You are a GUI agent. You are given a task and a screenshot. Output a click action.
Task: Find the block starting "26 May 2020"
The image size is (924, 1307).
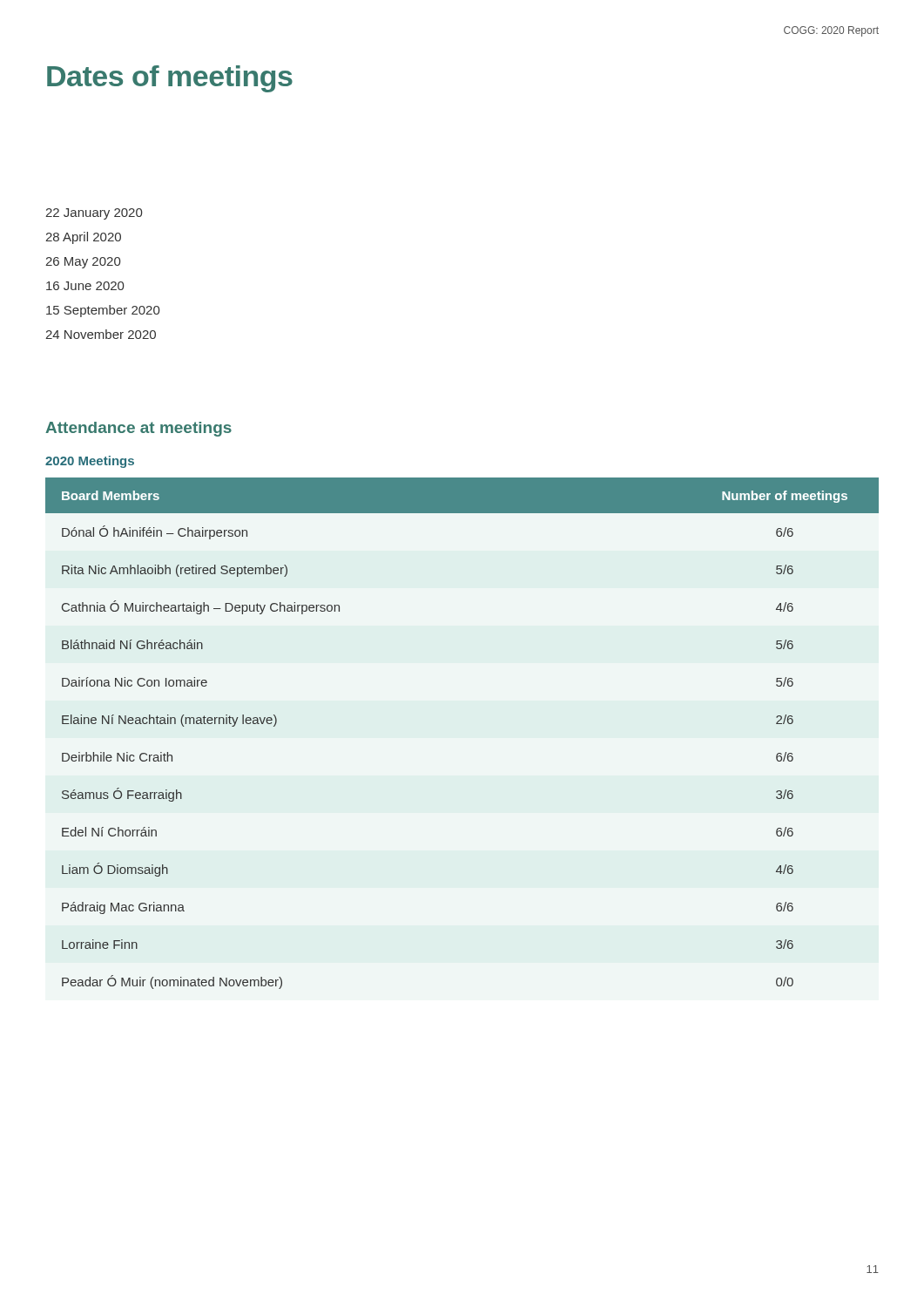103,261
